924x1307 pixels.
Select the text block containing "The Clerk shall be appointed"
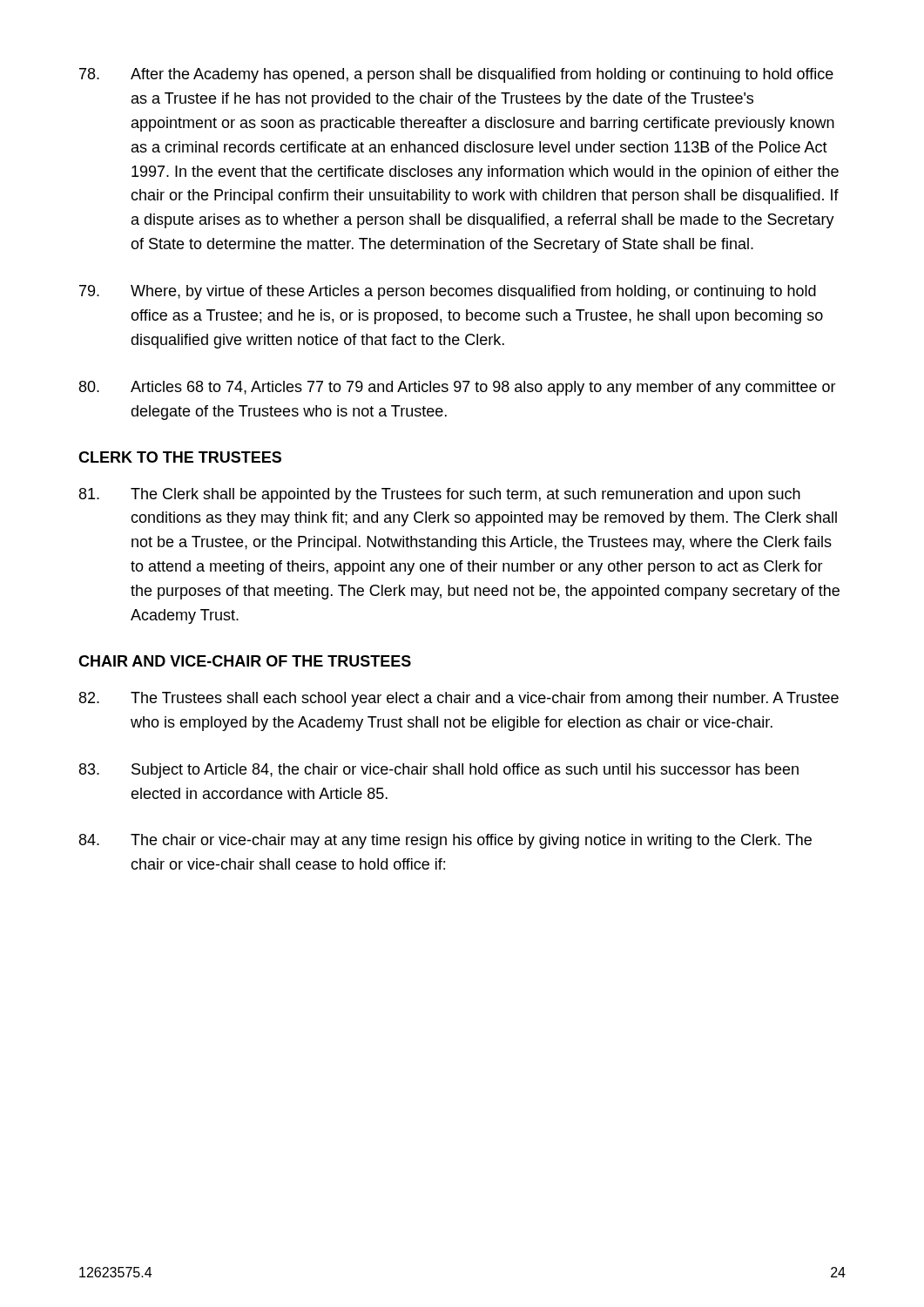(460, 555)
